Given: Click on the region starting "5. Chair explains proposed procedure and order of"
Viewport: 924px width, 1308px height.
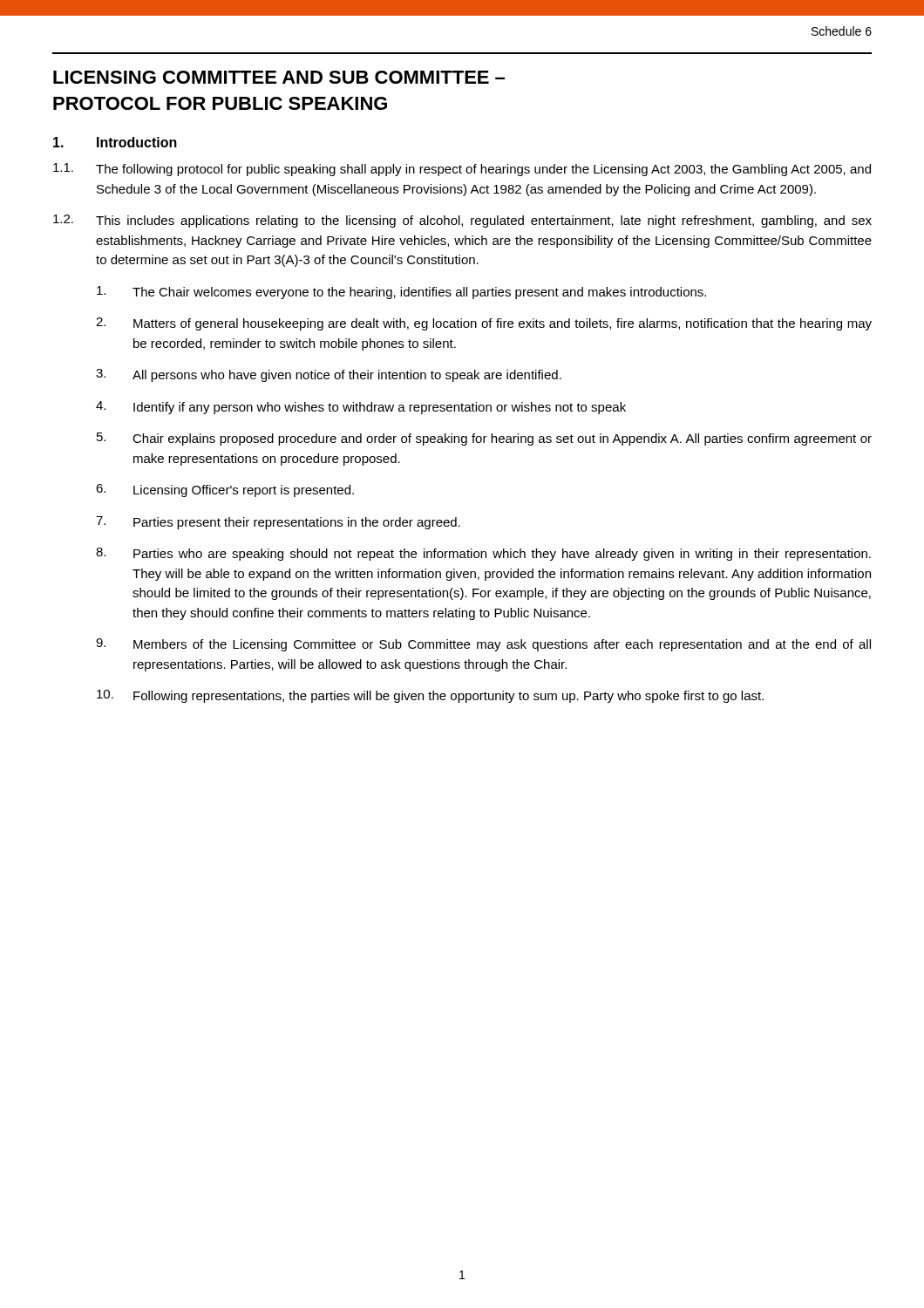Looking at the screenshot, I should pos(484,449).
